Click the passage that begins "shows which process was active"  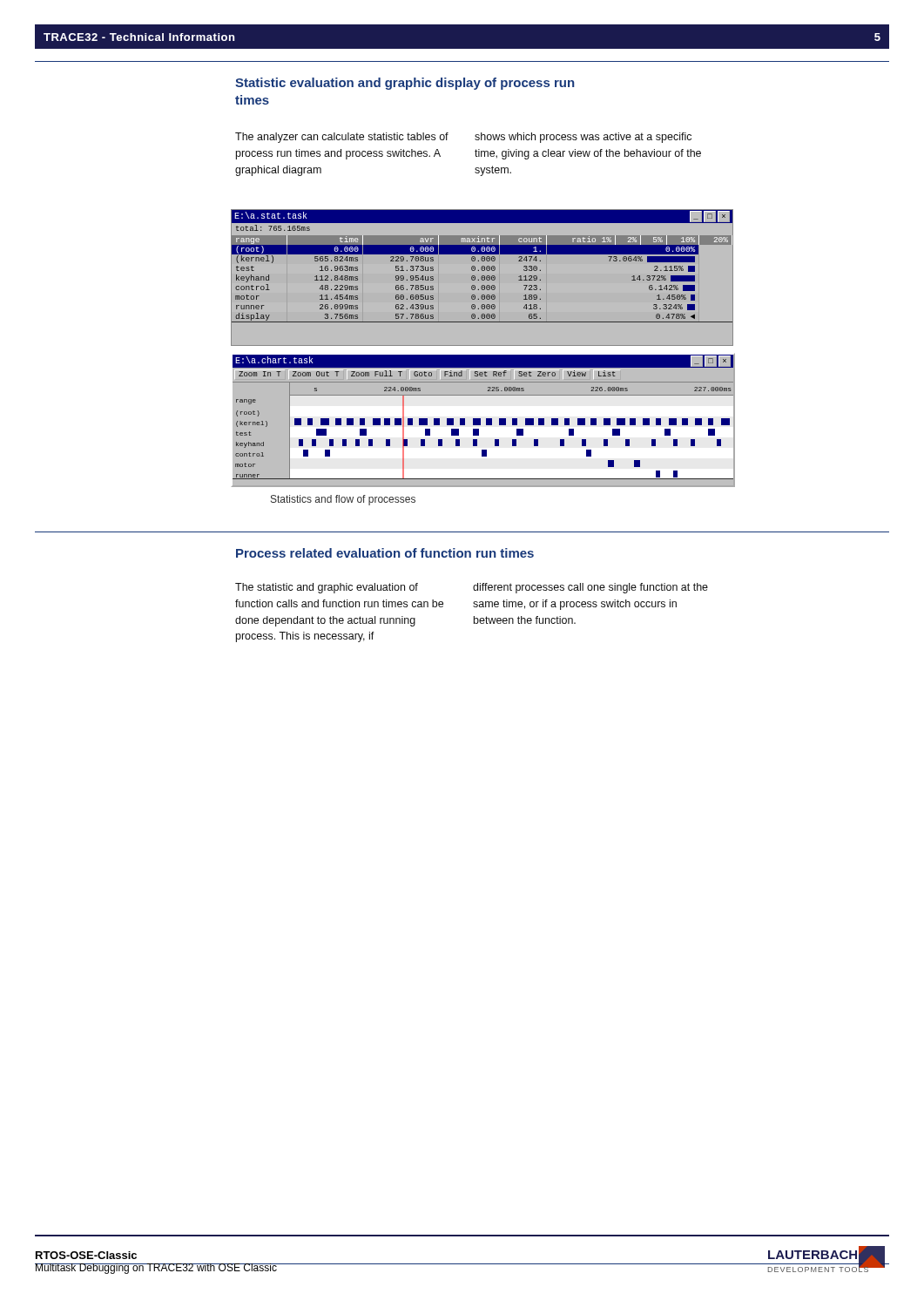click(588, 153)
